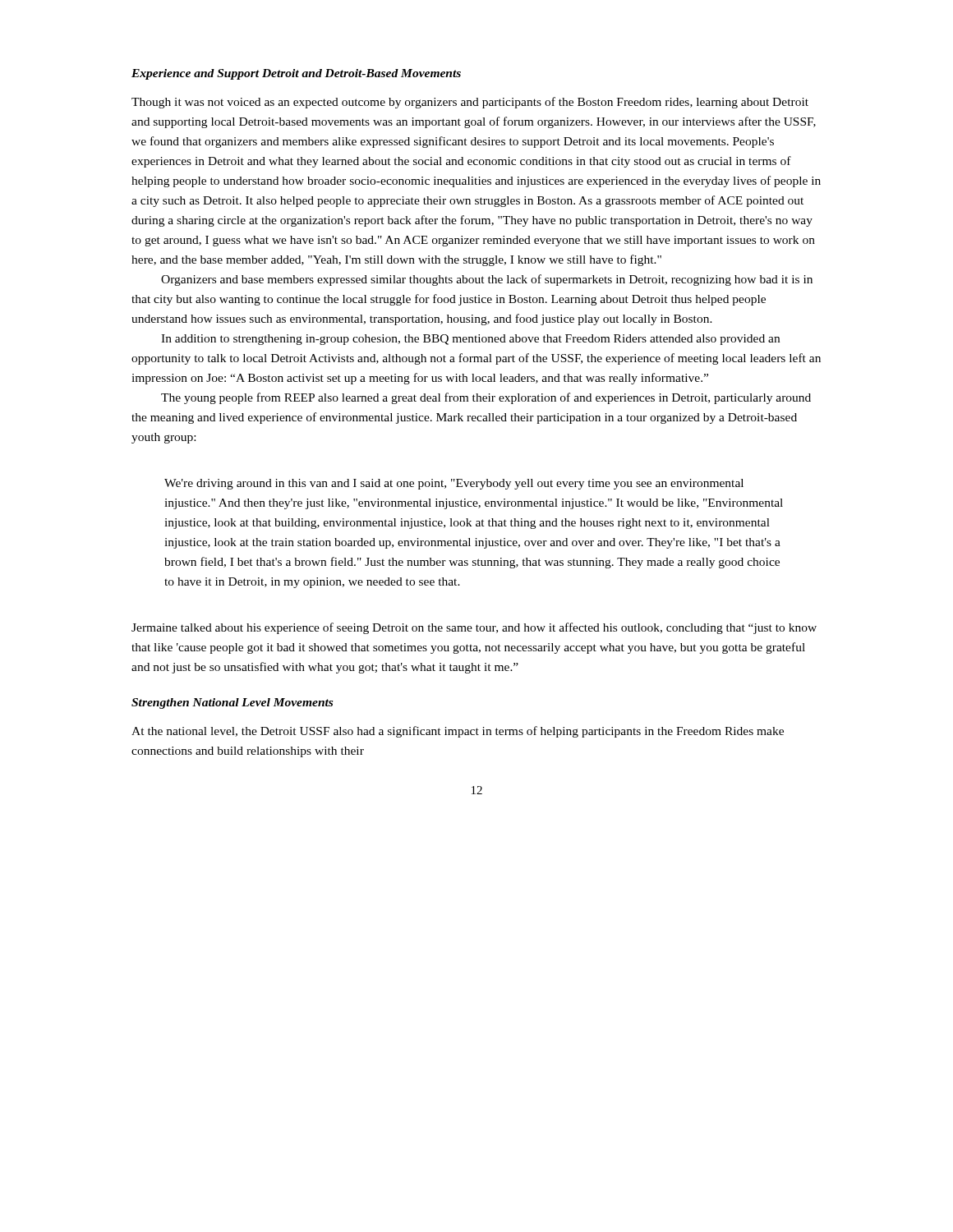
Task: Point to the text block starting "Though it was not voiced as an expected"
Action: [476, 181]
